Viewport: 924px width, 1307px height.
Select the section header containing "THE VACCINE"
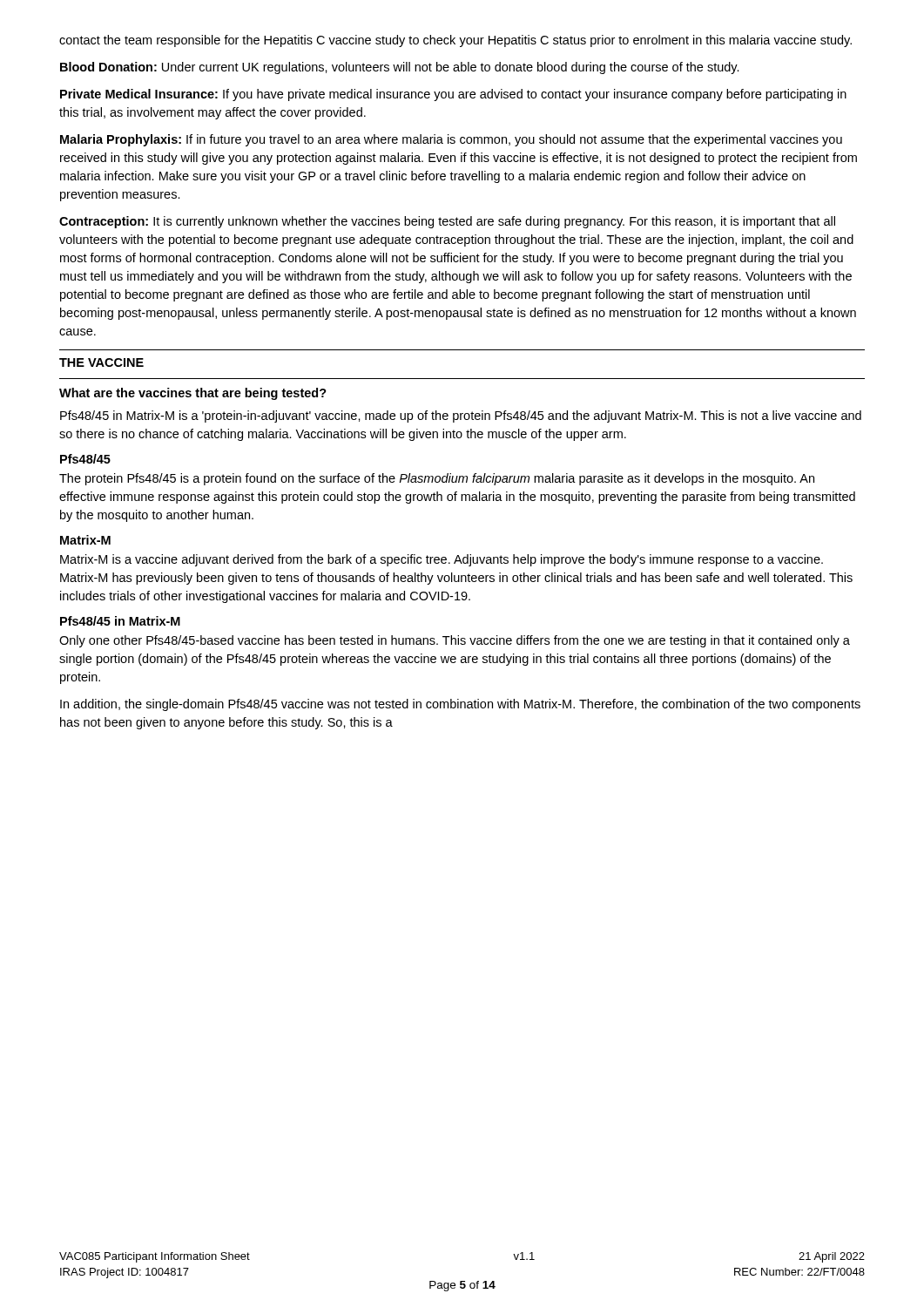coord(102,363)
